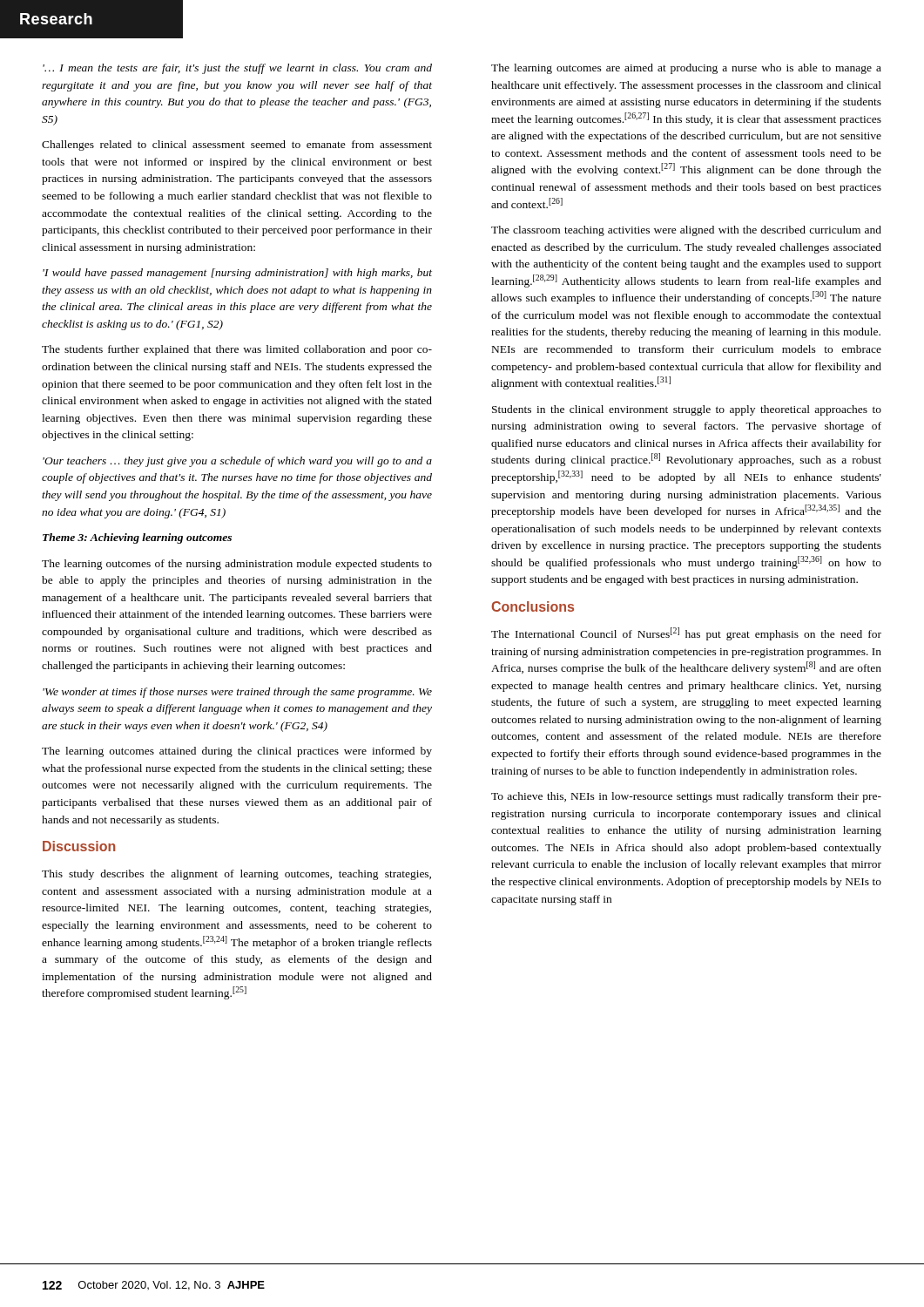924x1307 pixels.
Task: Click on the text block containing "'Our teachers … they just give you"
Action: pos(237,486)
